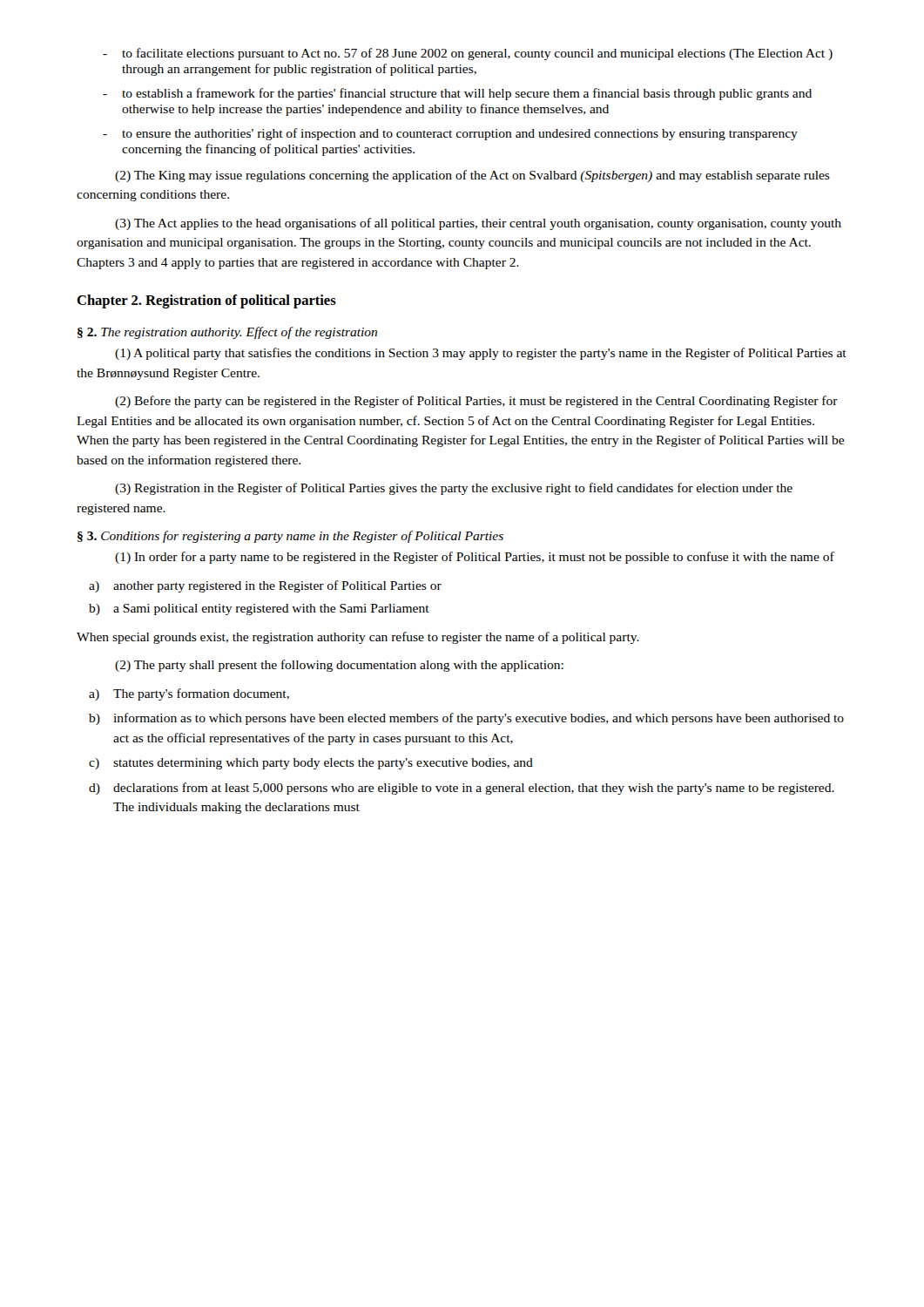Navigate to the passage starting "a) The party's formation document,"
Image resolution: width=924 pixels, height=1307 pixels.
coord(189,694)
